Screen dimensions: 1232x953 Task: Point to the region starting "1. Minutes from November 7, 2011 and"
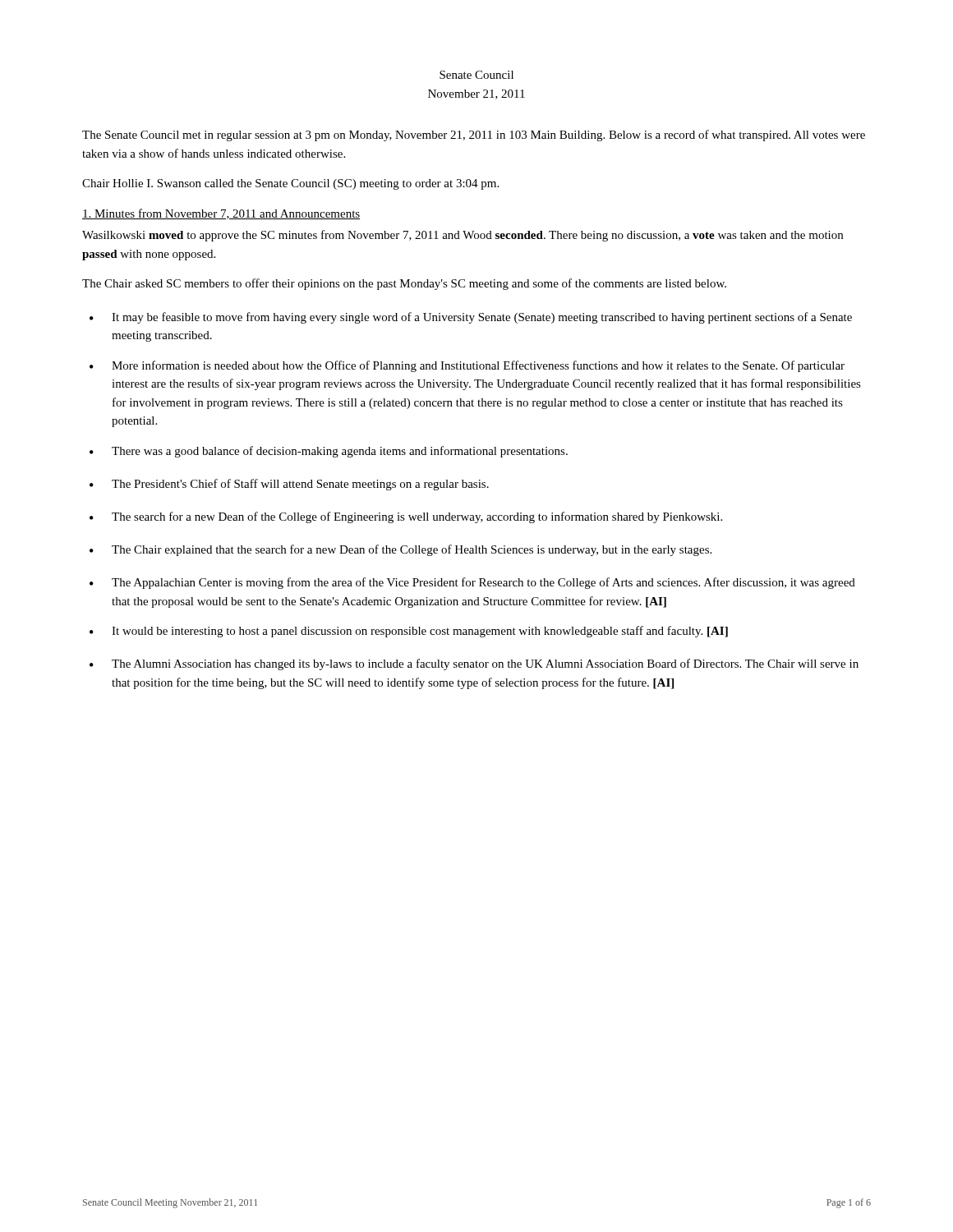coord(221,213)
